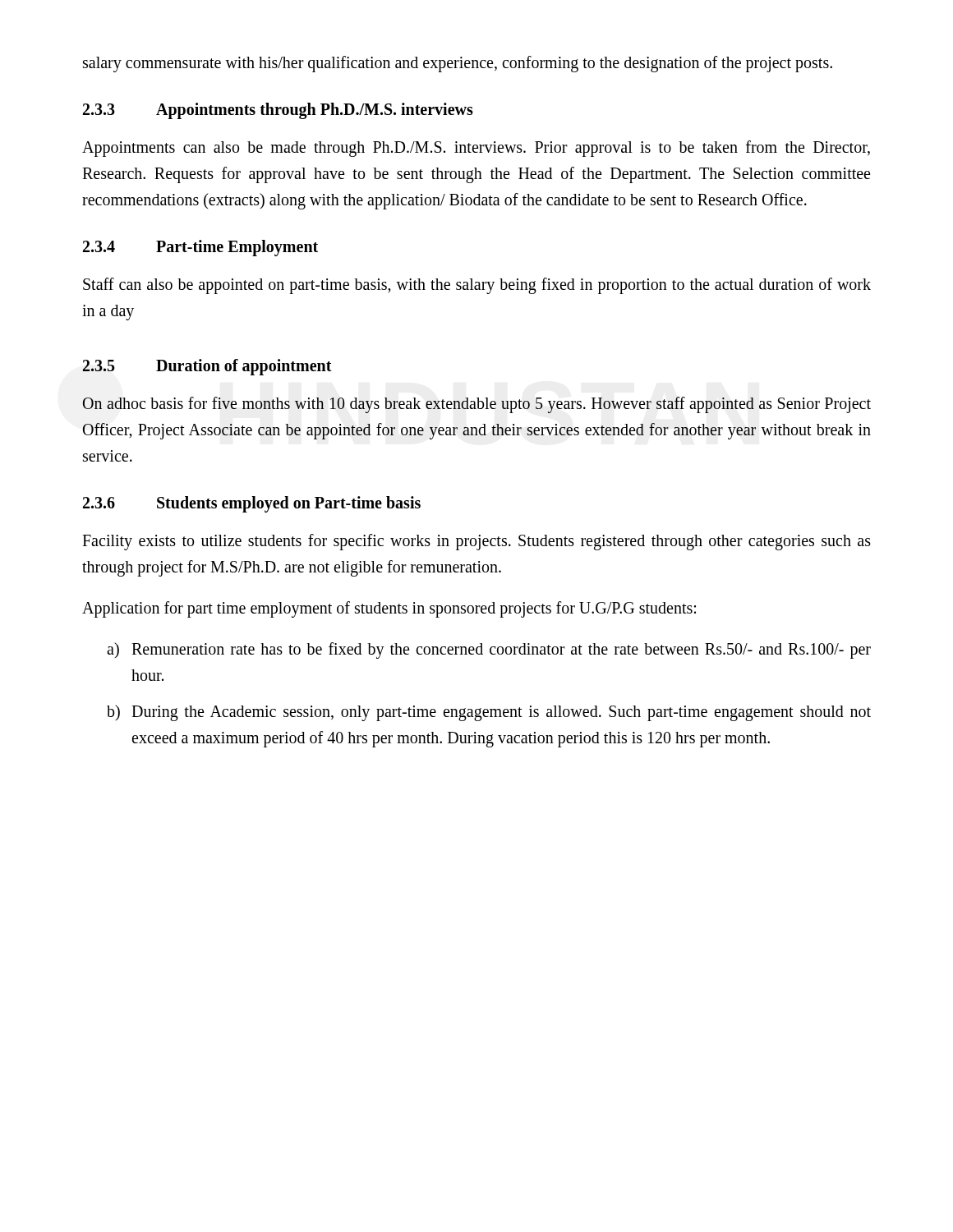Where is the passage that starts "On adhoc basis for five"?
The image size is (953, 1232).
[476, 430]
